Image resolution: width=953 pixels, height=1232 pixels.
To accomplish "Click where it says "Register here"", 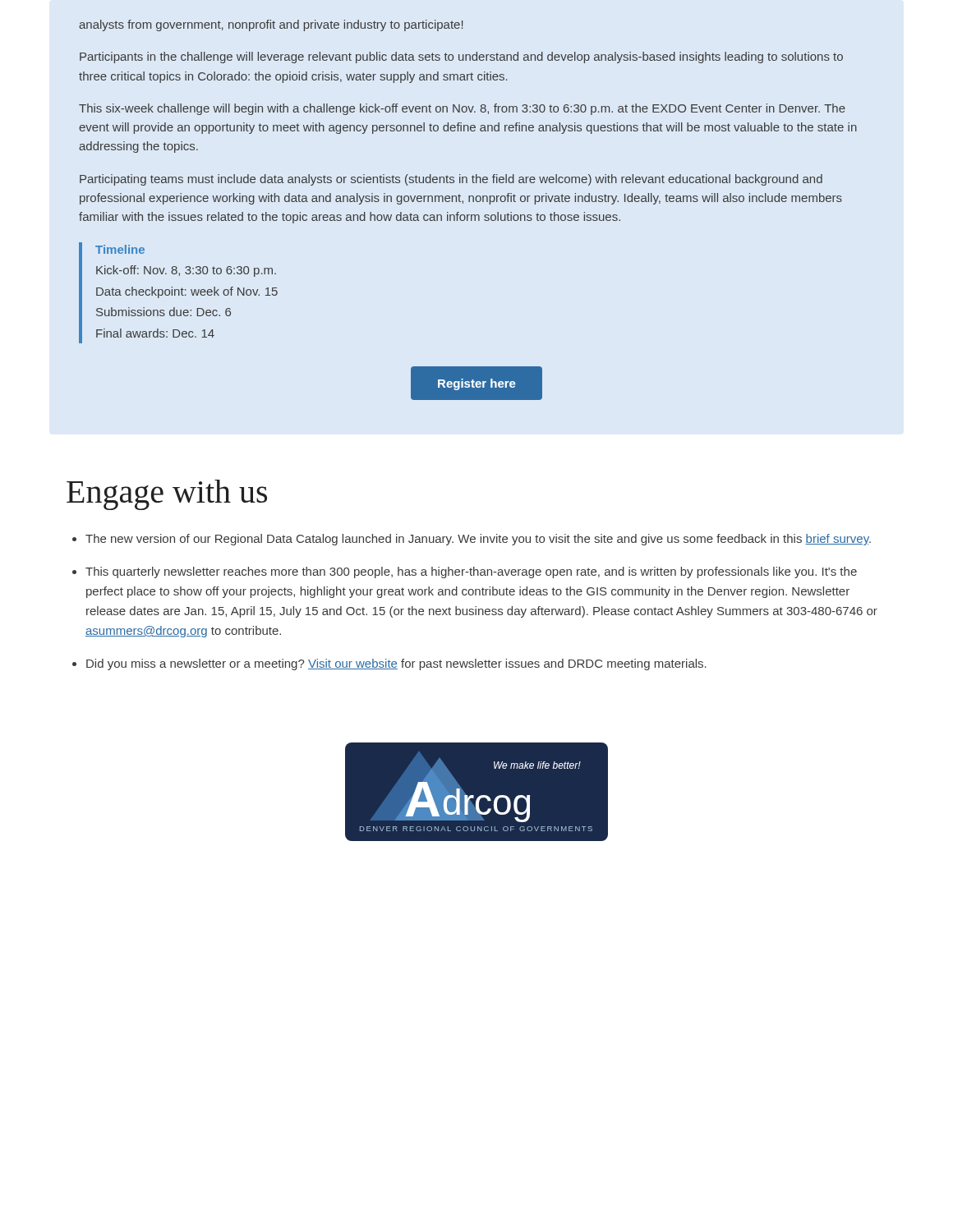I will (476, 383).
